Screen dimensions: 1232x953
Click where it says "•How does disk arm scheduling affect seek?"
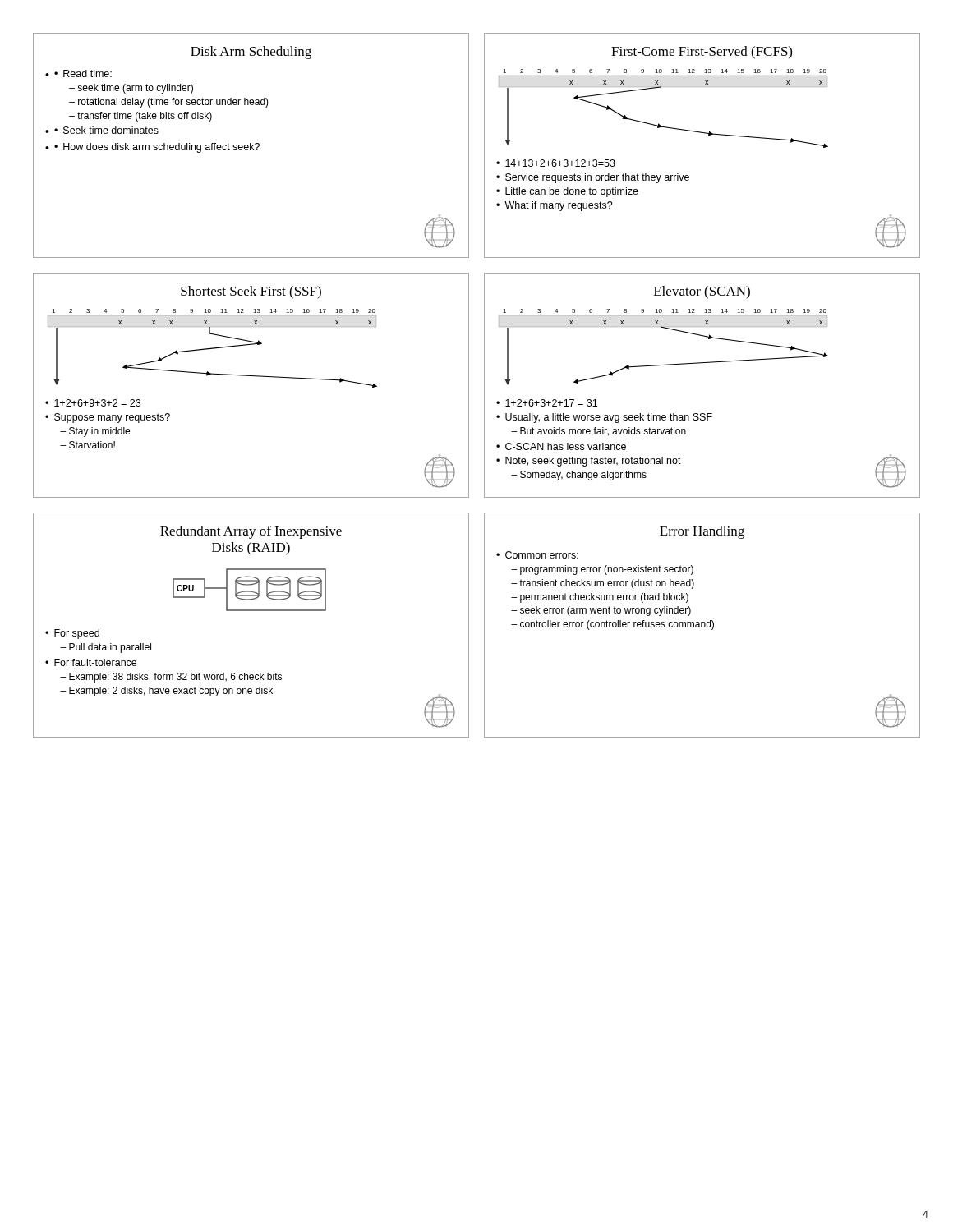click(x=157, y=147)
